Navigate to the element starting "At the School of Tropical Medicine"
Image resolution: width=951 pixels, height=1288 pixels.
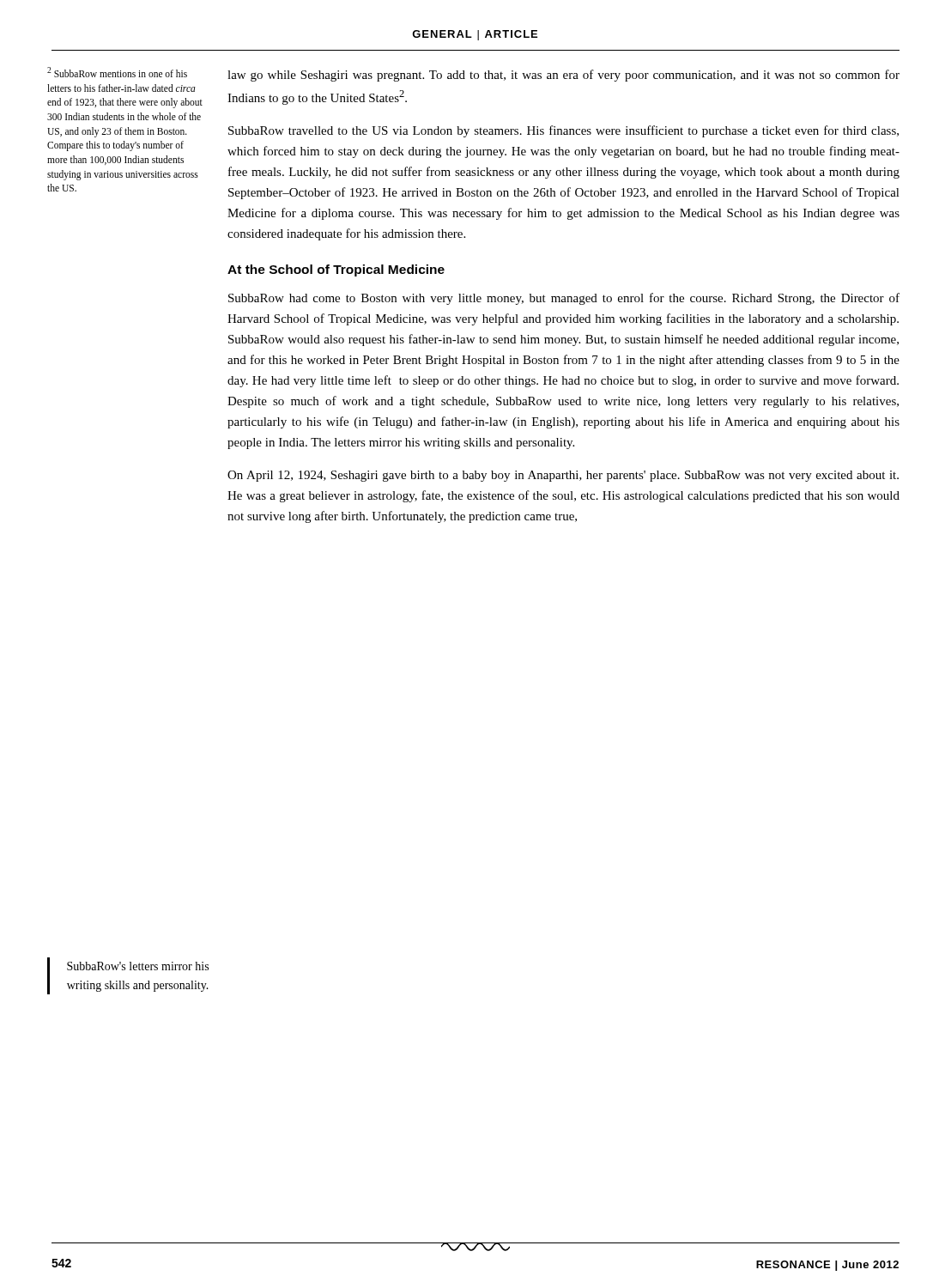click(336, 269)
